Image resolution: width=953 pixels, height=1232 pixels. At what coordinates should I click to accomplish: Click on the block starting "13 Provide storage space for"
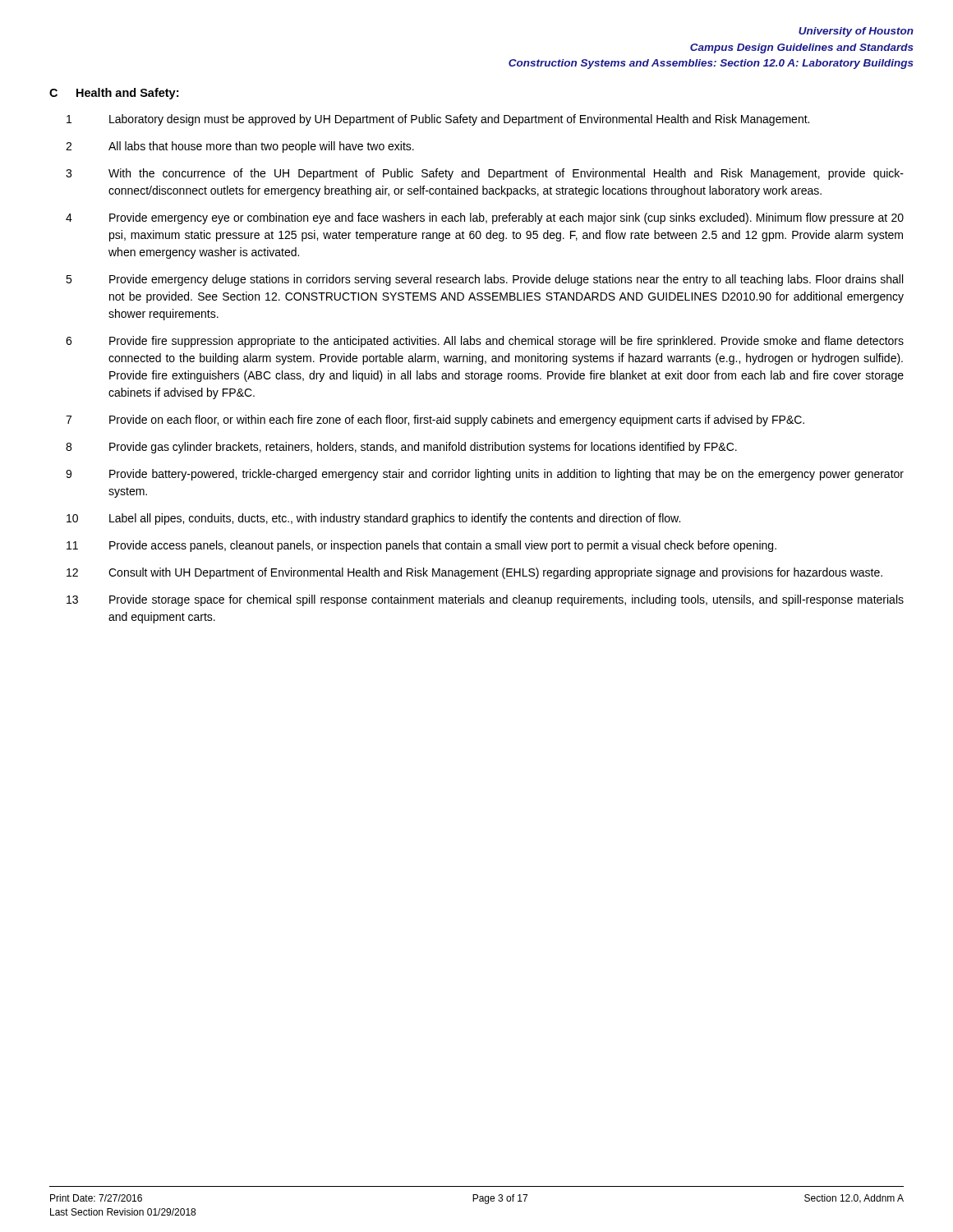(x=476, y=609)
